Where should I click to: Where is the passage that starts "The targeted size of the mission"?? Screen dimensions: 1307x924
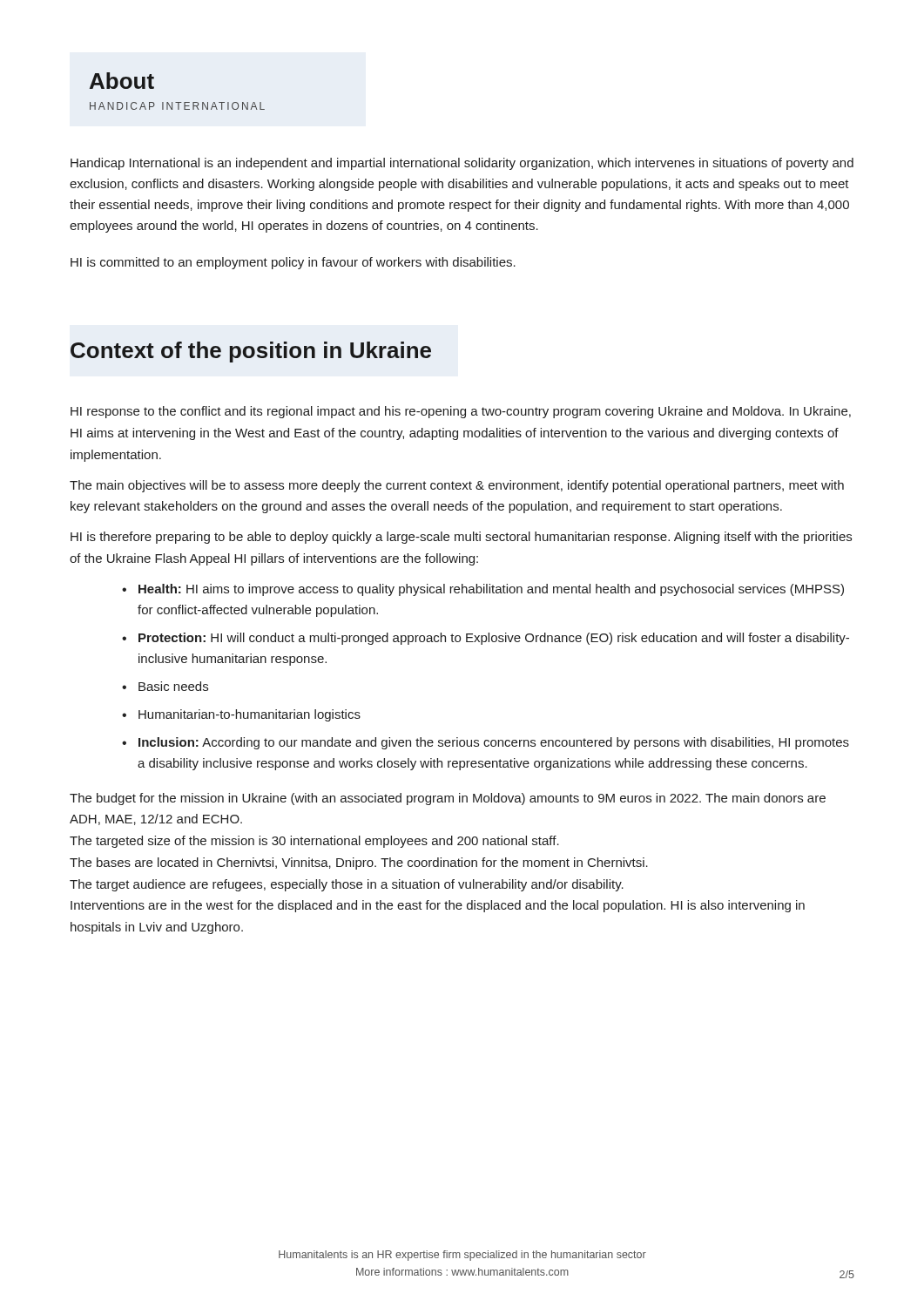click(315, 841)
